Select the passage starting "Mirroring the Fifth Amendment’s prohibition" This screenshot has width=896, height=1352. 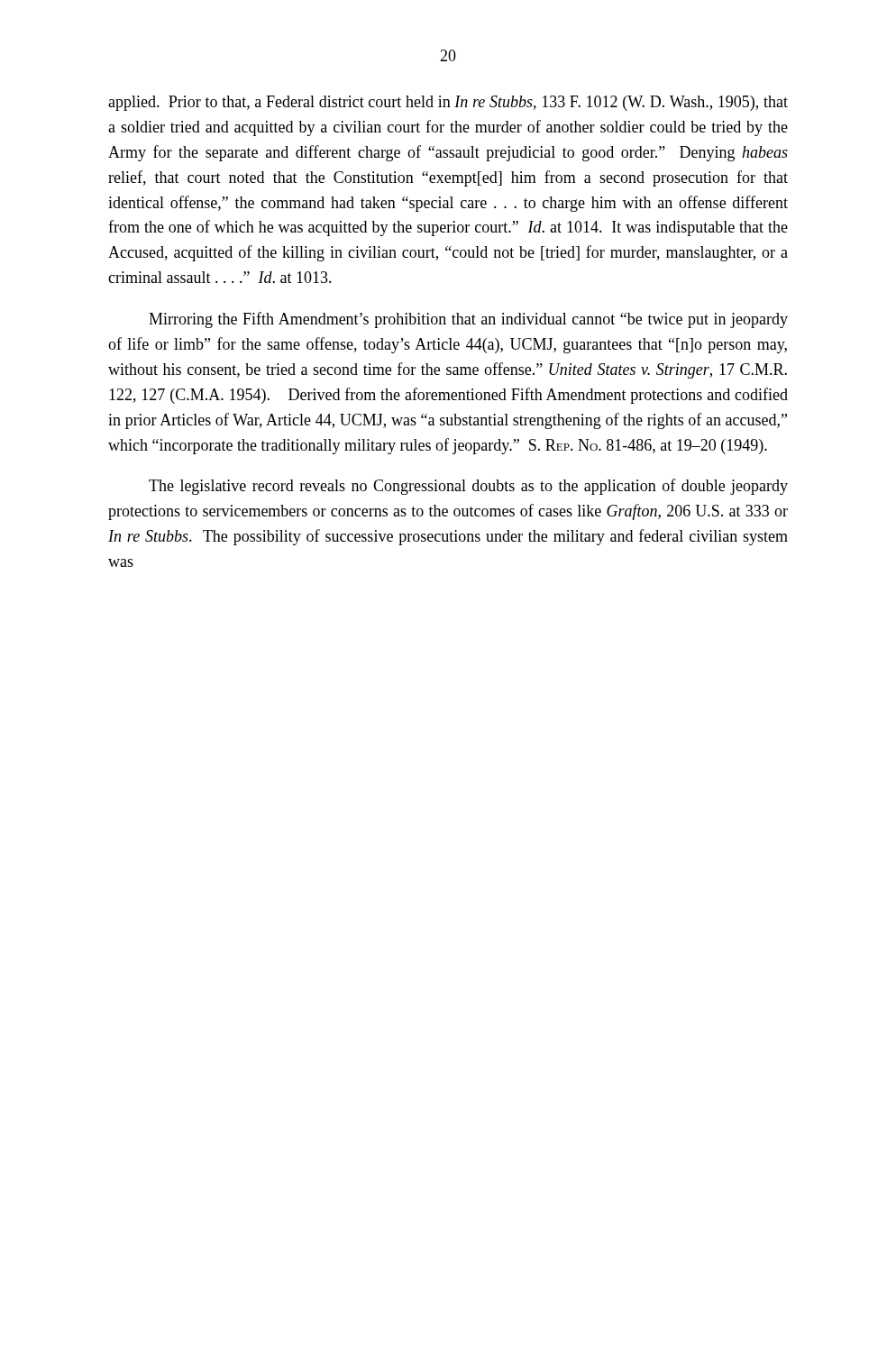(448, 382)
